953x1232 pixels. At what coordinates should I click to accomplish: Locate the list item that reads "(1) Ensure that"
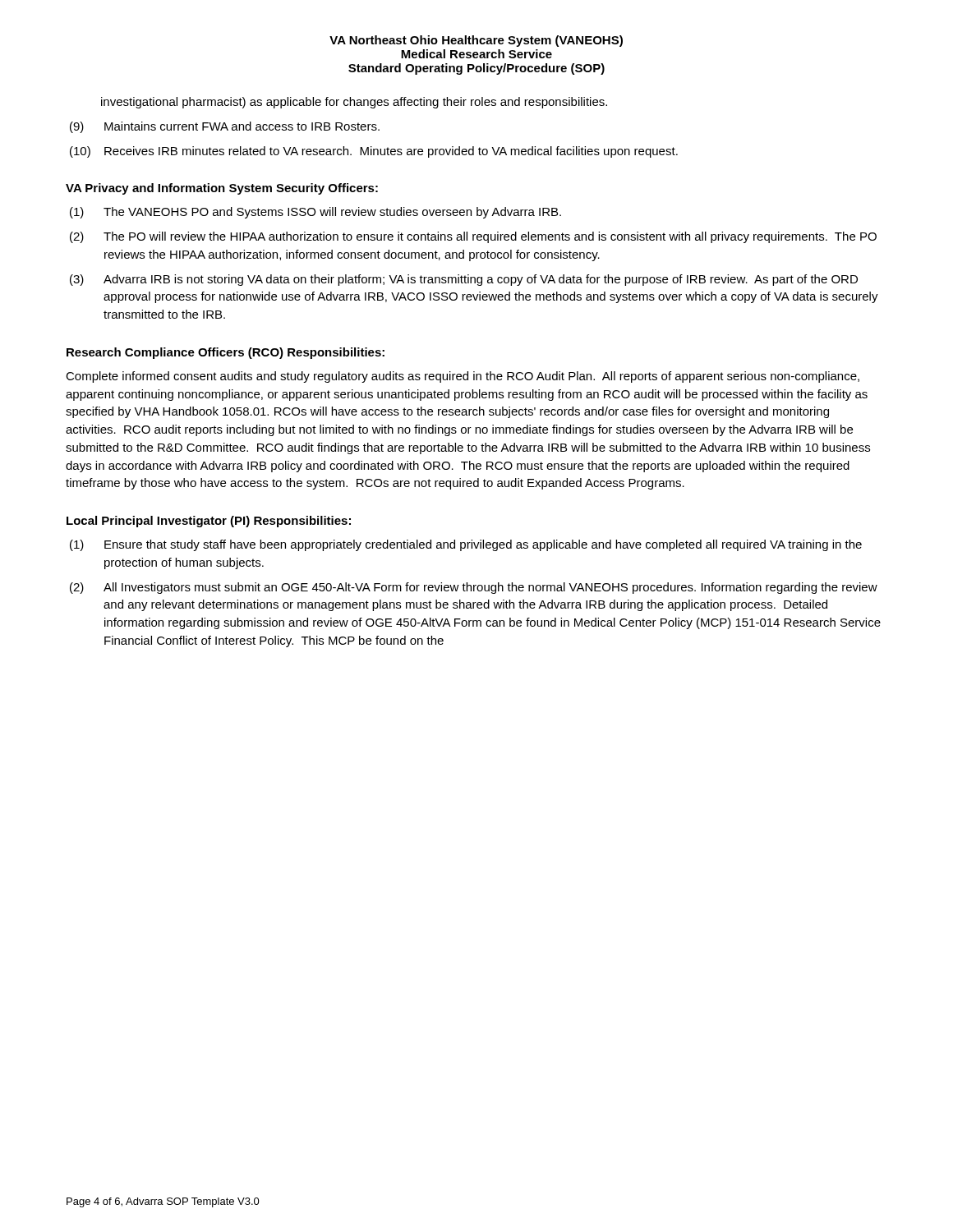click(476, 553)
